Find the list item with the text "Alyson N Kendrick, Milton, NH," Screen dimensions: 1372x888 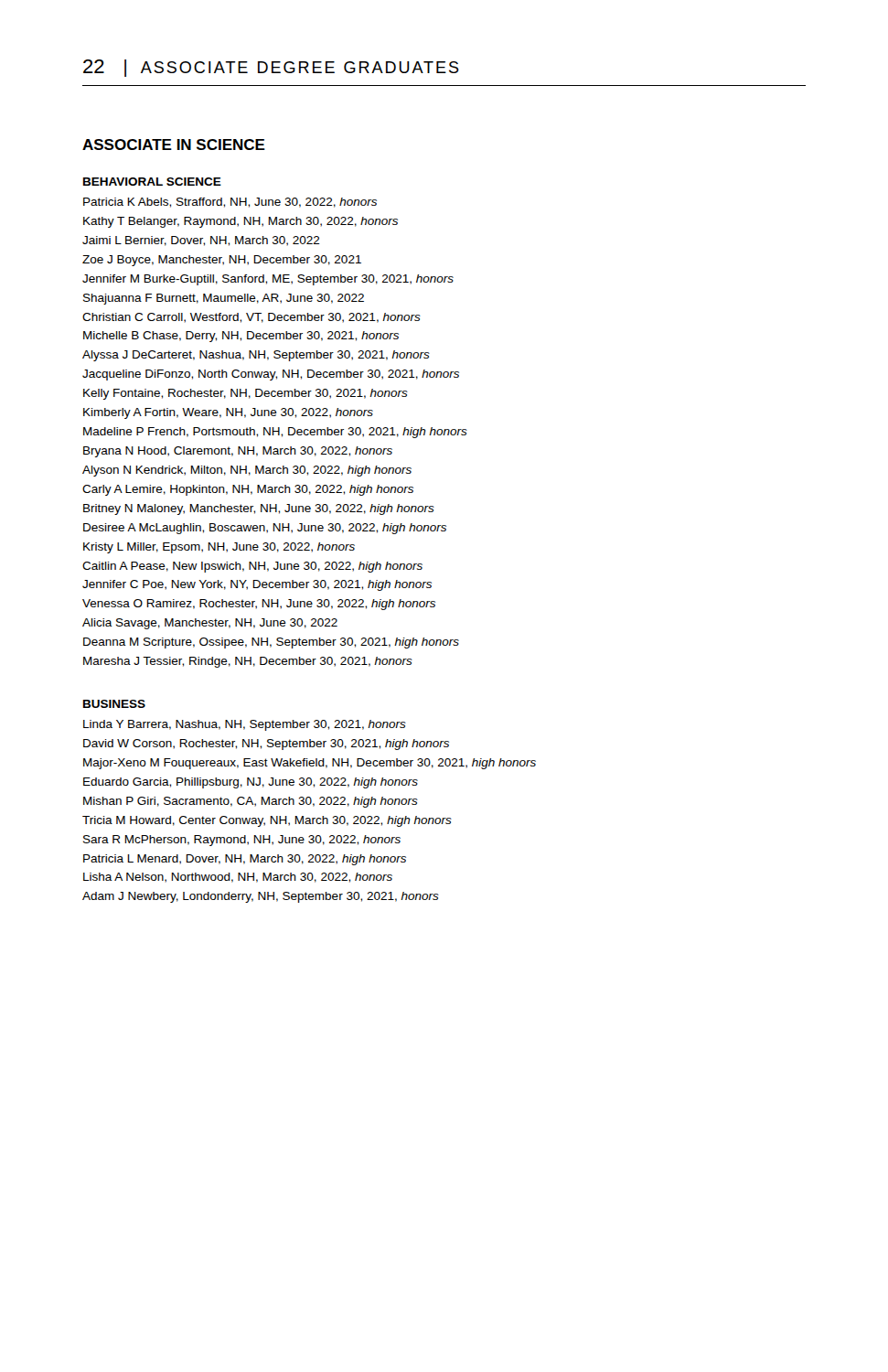click(247, 470)
